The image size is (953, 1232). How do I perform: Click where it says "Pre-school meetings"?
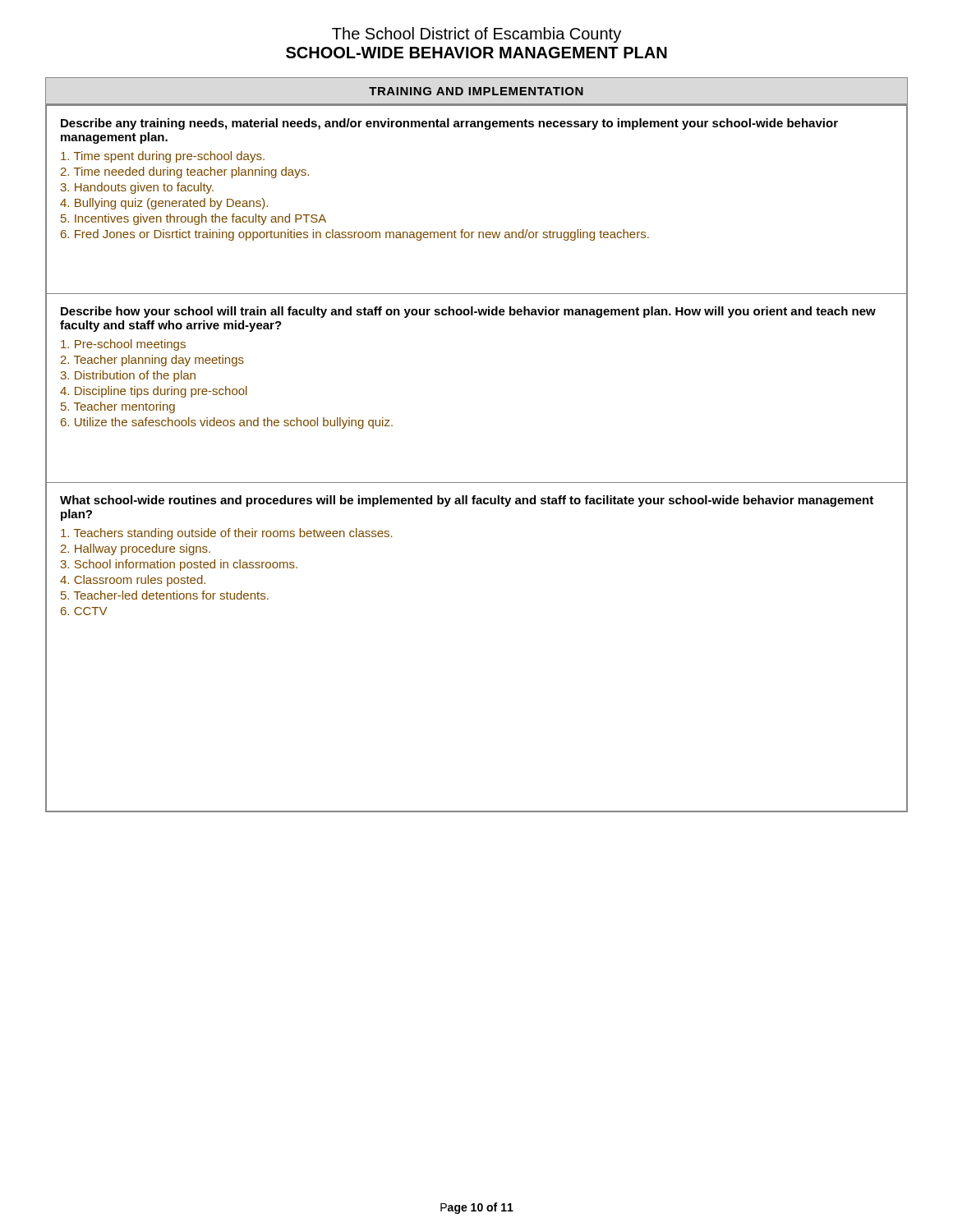tap(123, 344)
